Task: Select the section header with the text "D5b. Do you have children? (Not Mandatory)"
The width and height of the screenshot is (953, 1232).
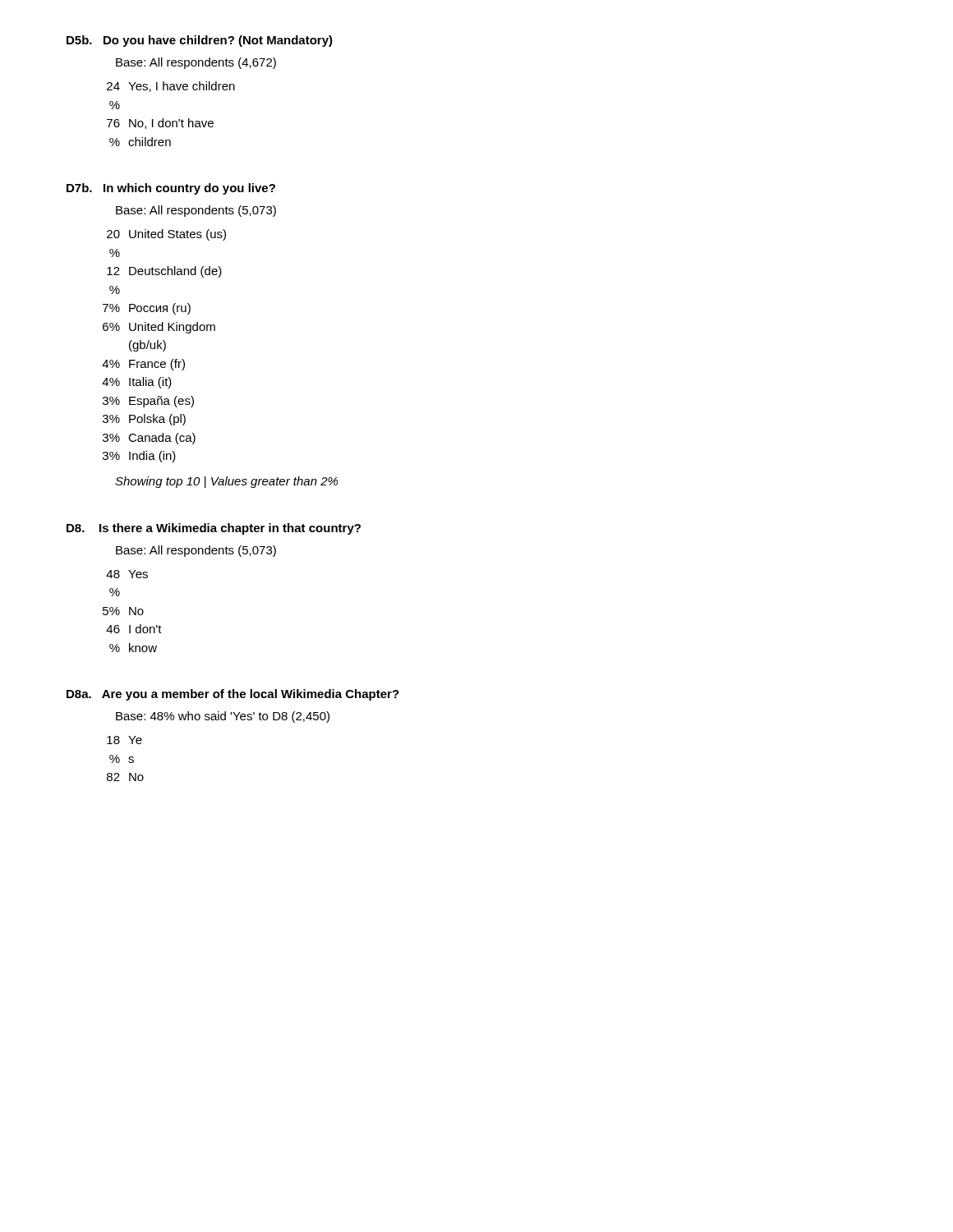Action: point(199,40)
